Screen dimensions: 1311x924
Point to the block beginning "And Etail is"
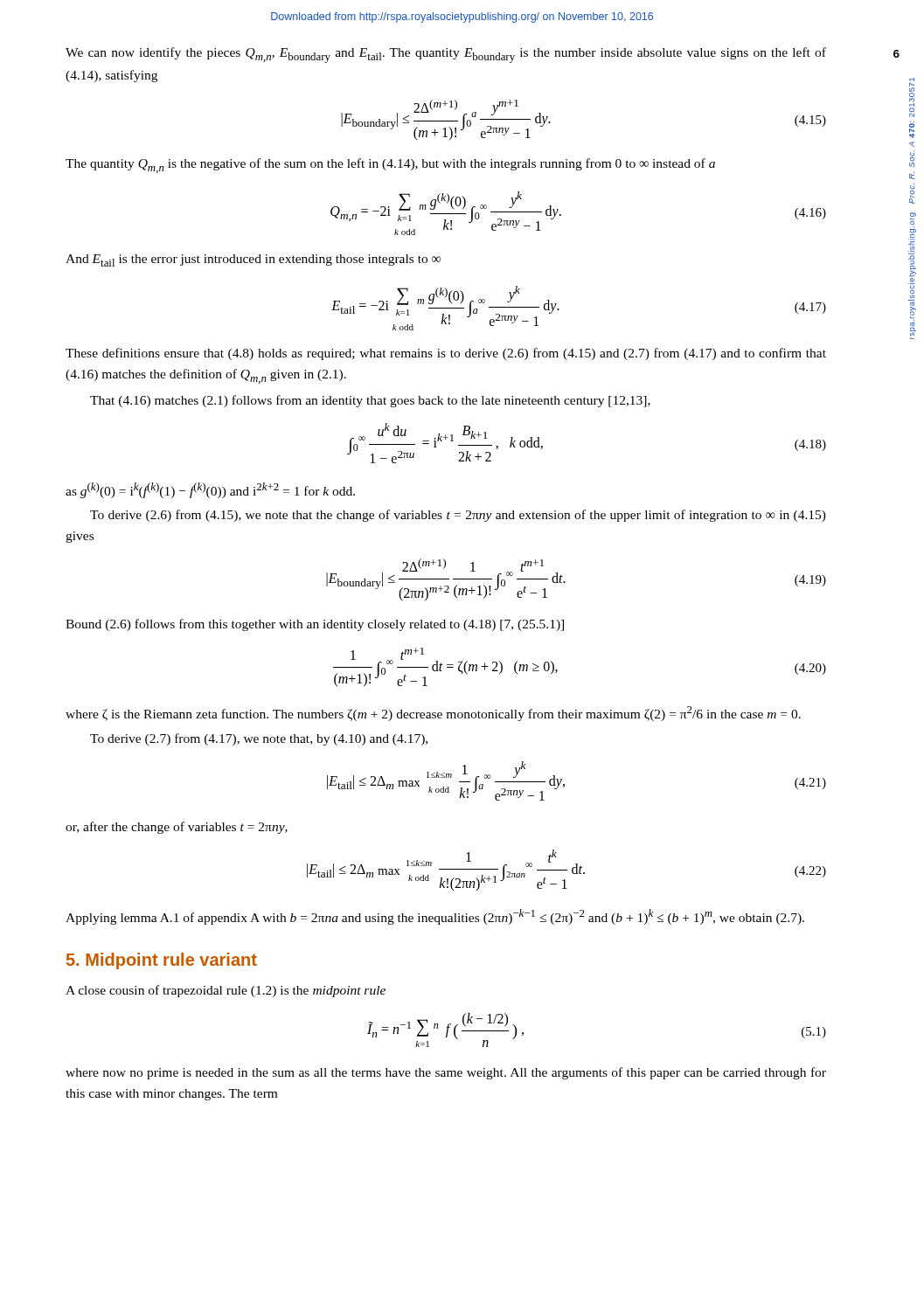pyautogui.click(x=253, y=260)
